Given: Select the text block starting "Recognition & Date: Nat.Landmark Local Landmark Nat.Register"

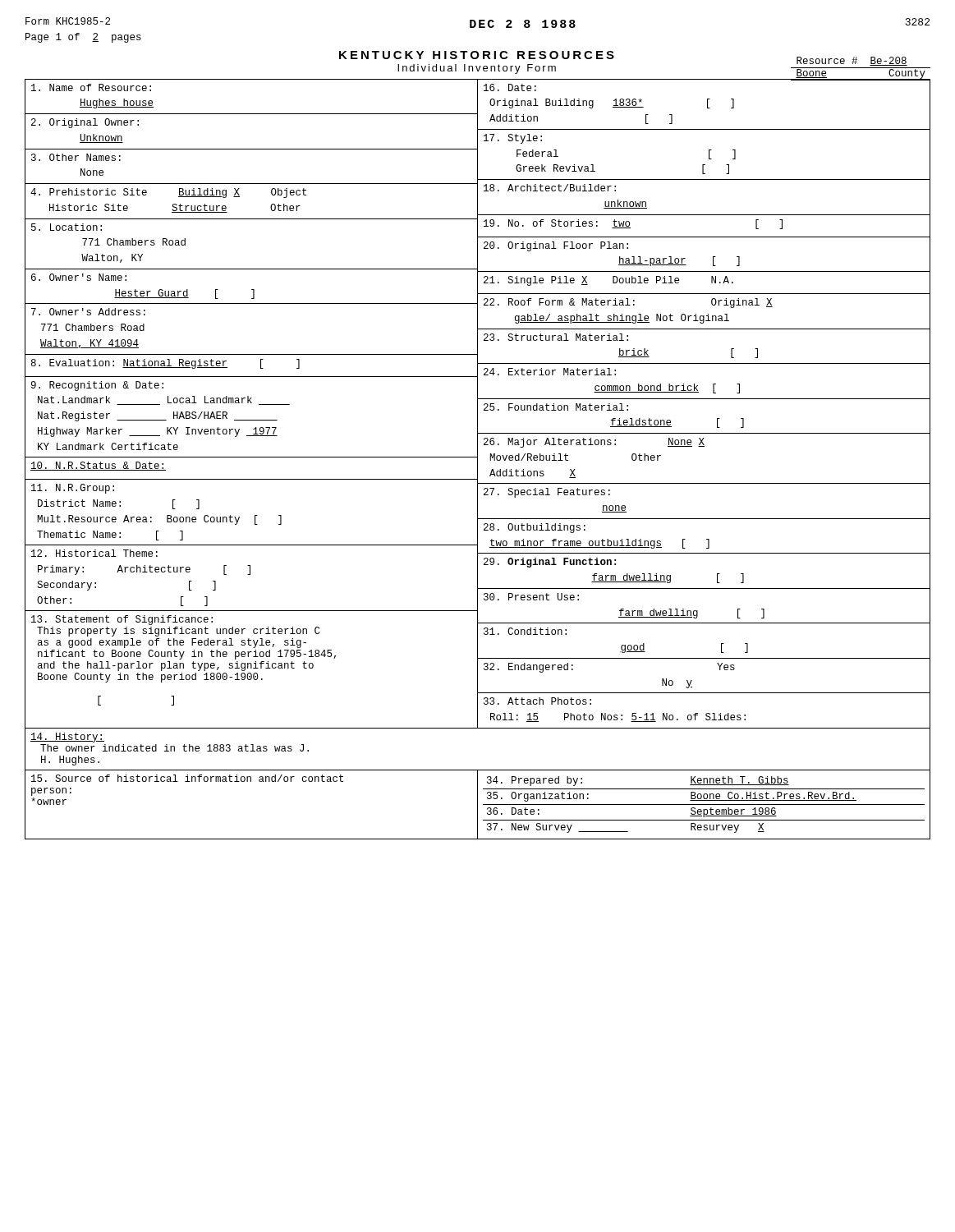Looking at the screenshot, I should coord(160,416).
